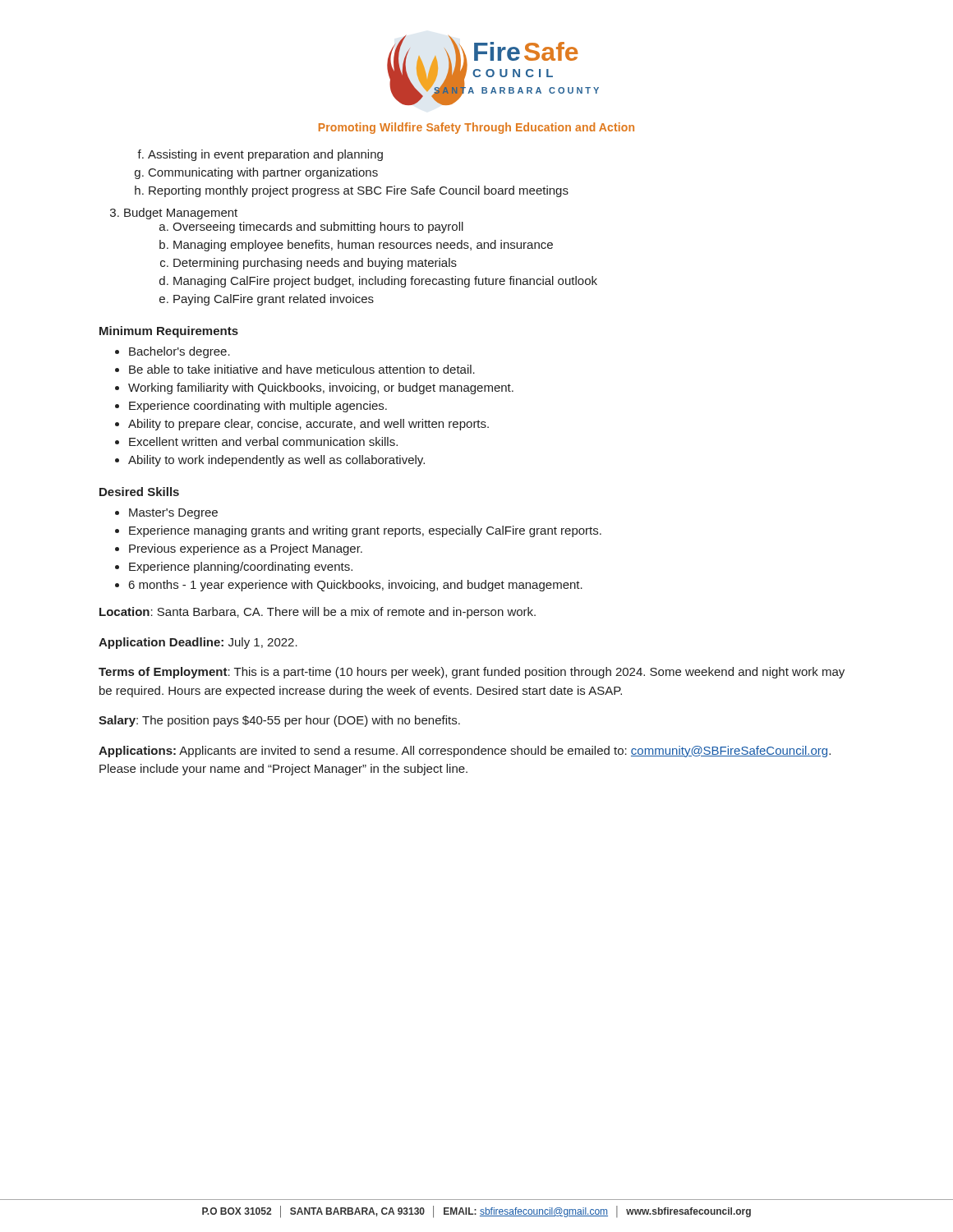The height and width of the screenshot is (1232, 953).
Task: Find the text block starting "Managing employee benefits, human resources needs, and"
Action: click(x=363, y=244)
